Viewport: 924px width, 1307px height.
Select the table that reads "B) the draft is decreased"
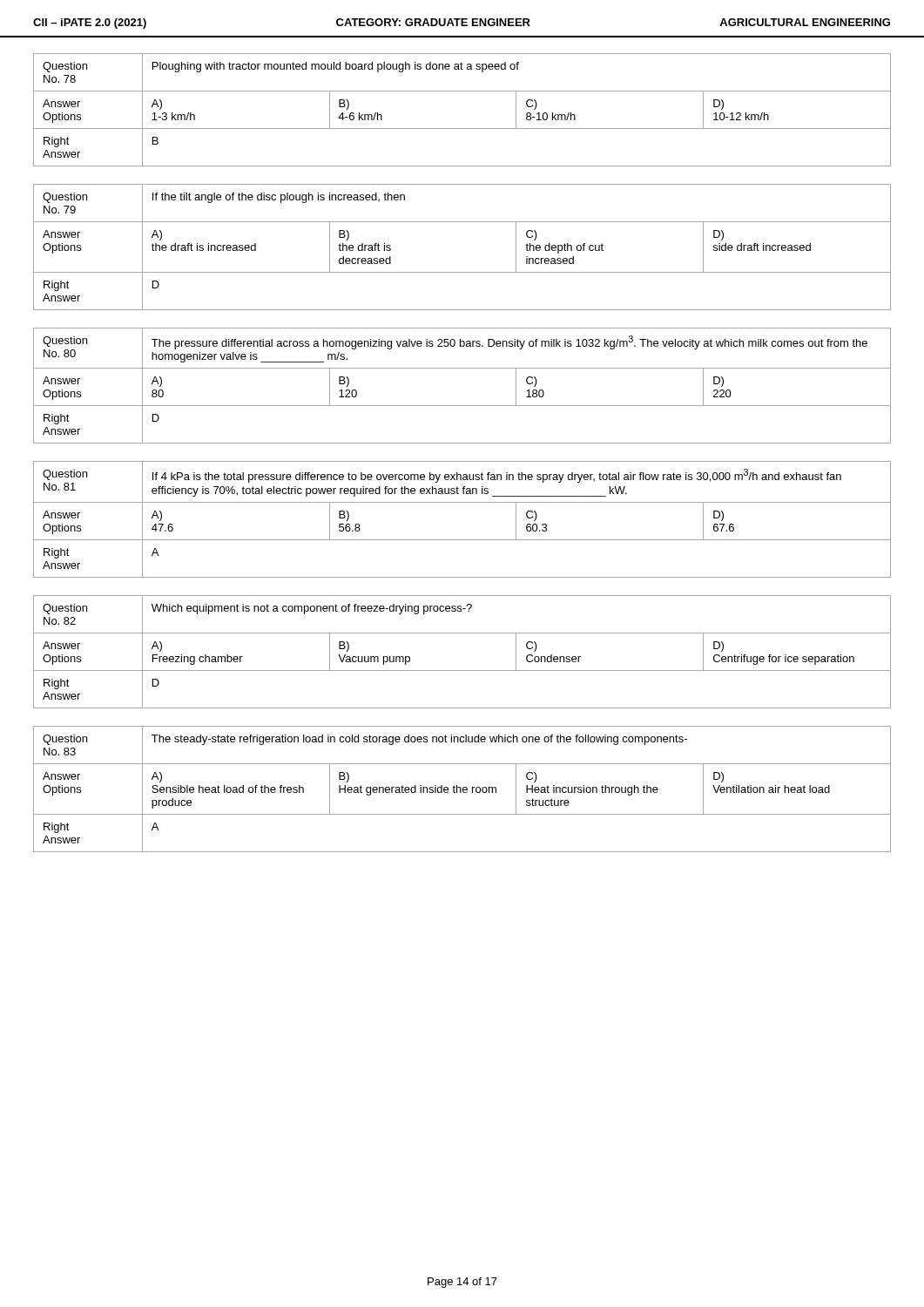coord(462,247)
